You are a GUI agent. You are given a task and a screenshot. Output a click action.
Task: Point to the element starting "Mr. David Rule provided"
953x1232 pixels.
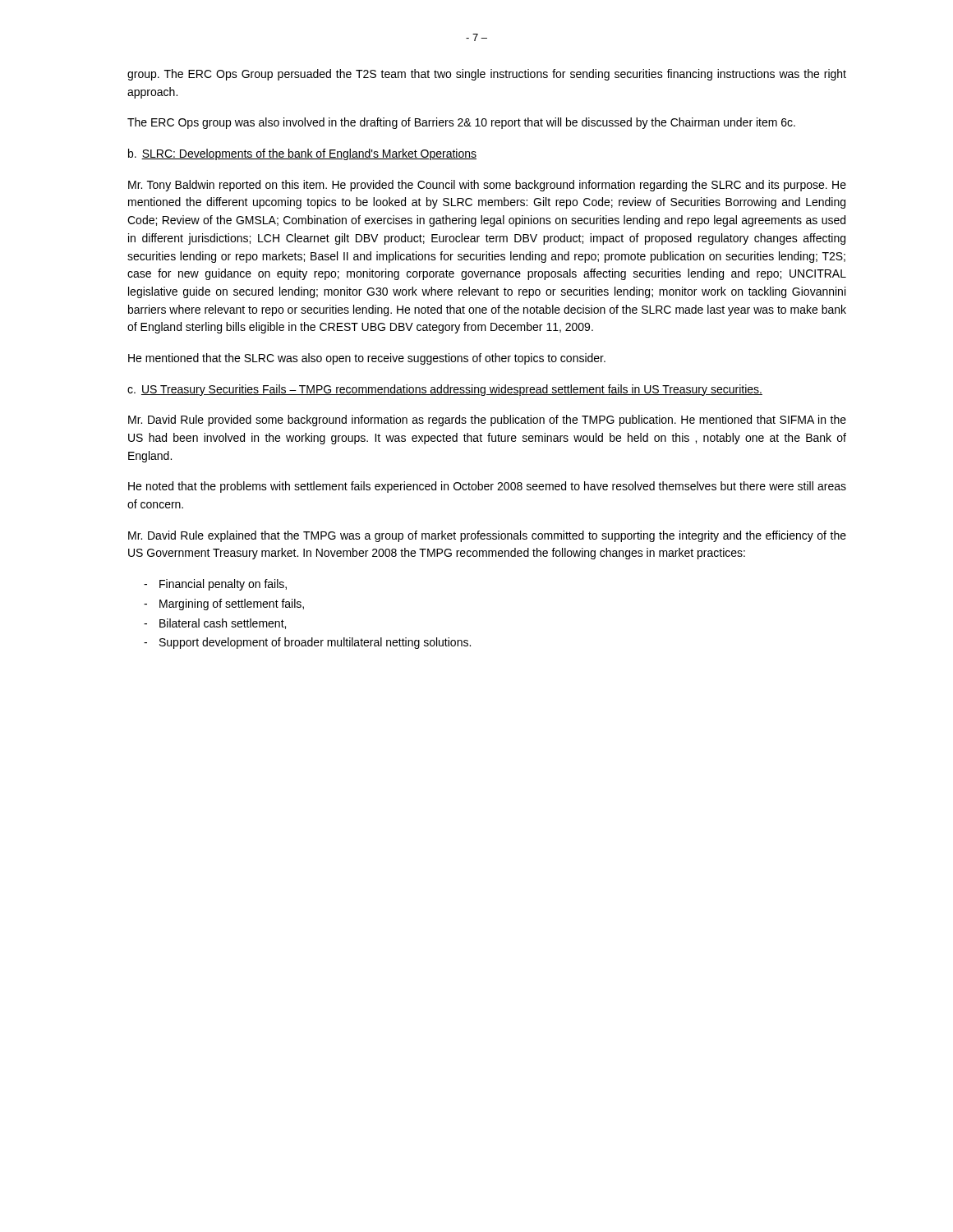click(x=487, y=438)
